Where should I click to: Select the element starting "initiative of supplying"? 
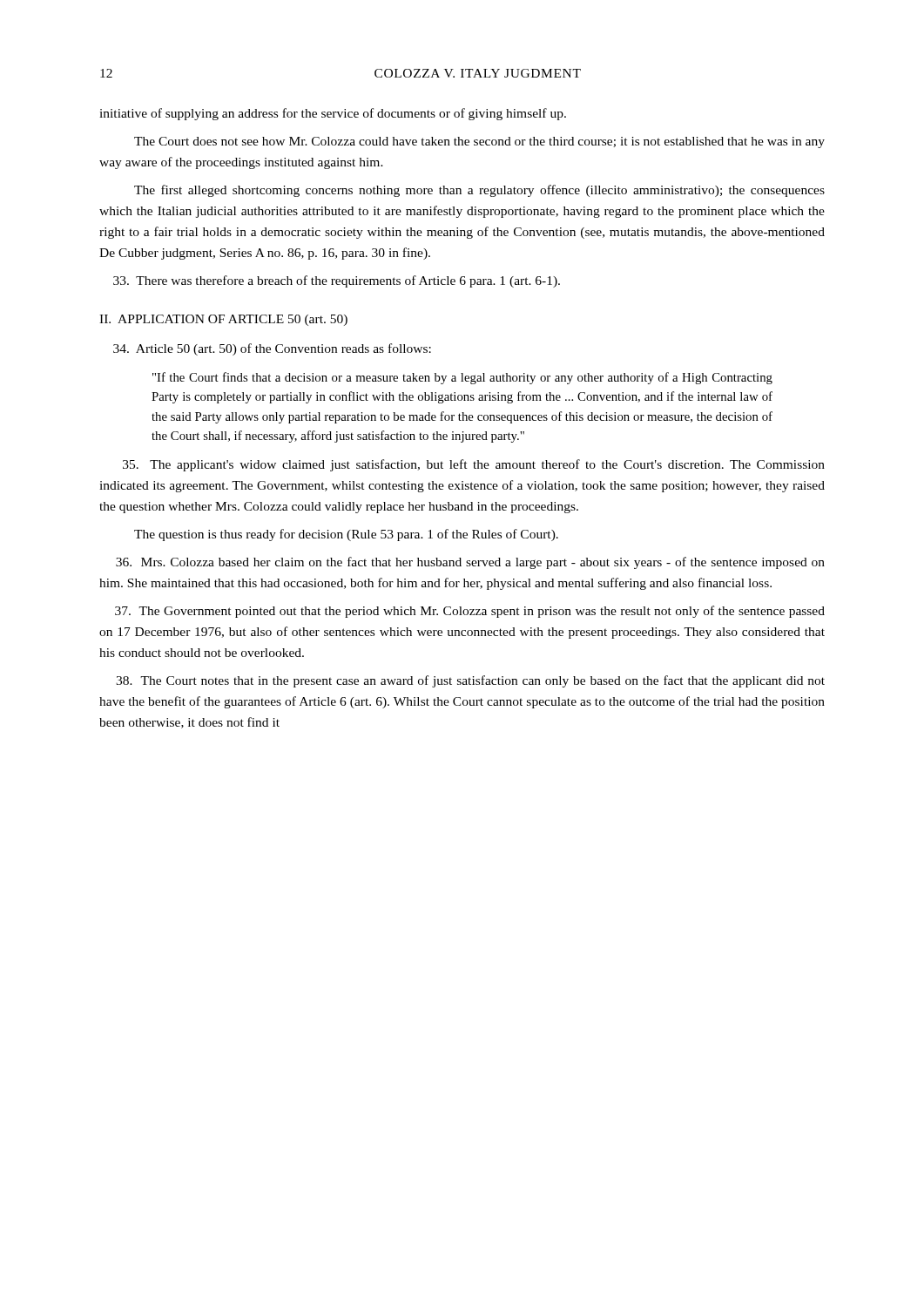click(333, 113)
